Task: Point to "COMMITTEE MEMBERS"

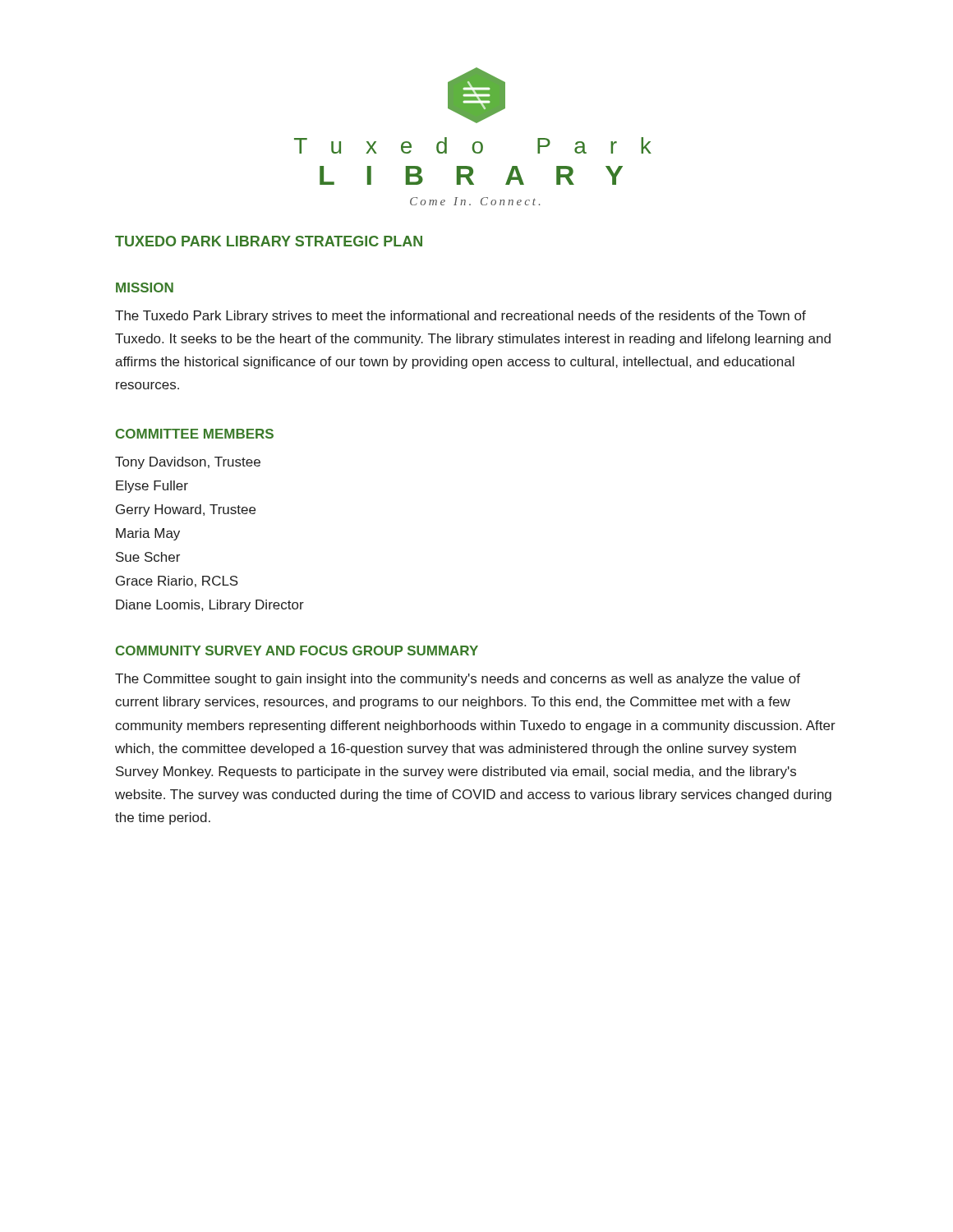Action: (x=195, y=434)
